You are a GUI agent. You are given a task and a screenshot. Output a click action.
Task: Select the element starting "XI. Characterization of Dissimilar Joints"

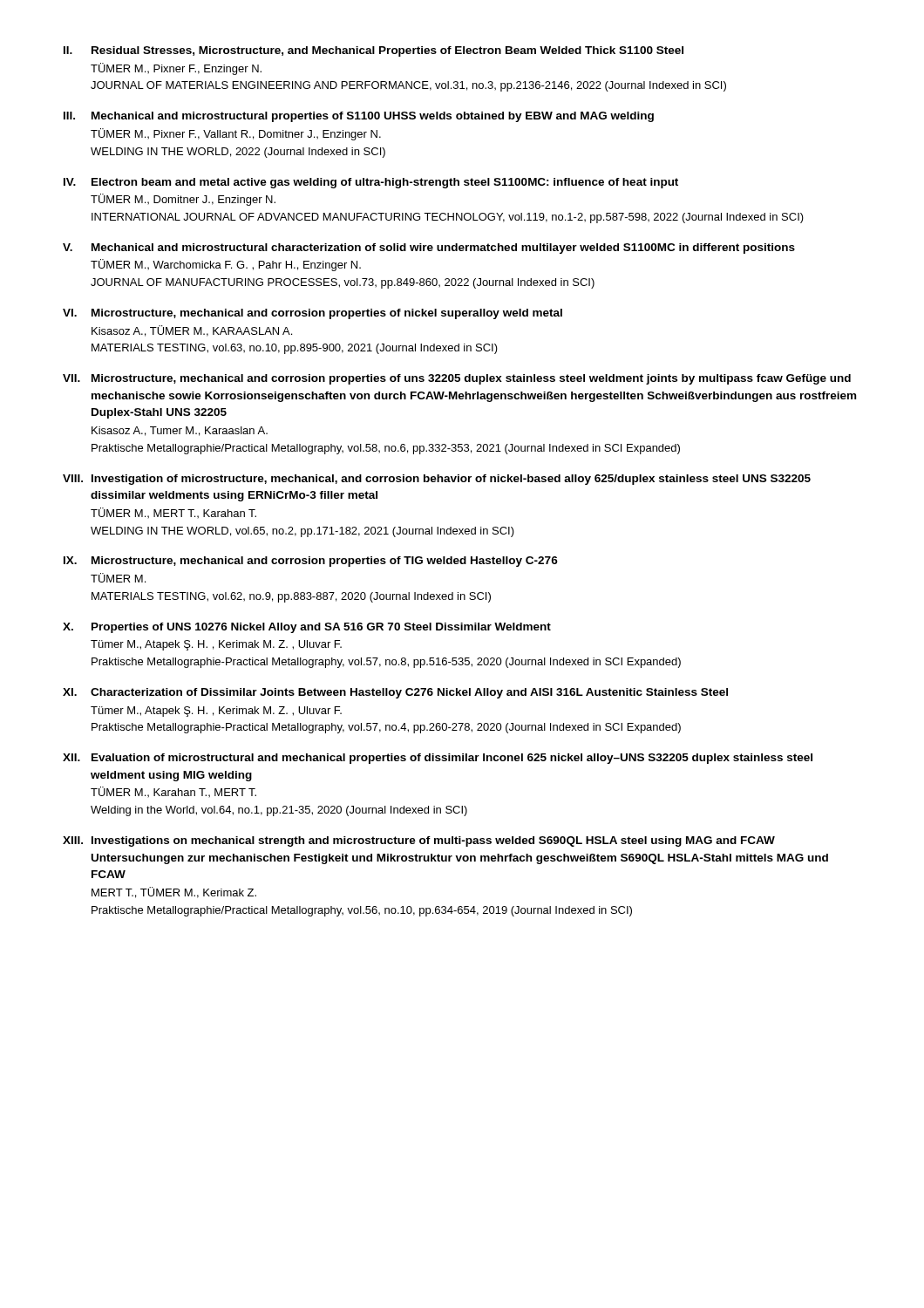pyautogui.click(x=395, y=693)
